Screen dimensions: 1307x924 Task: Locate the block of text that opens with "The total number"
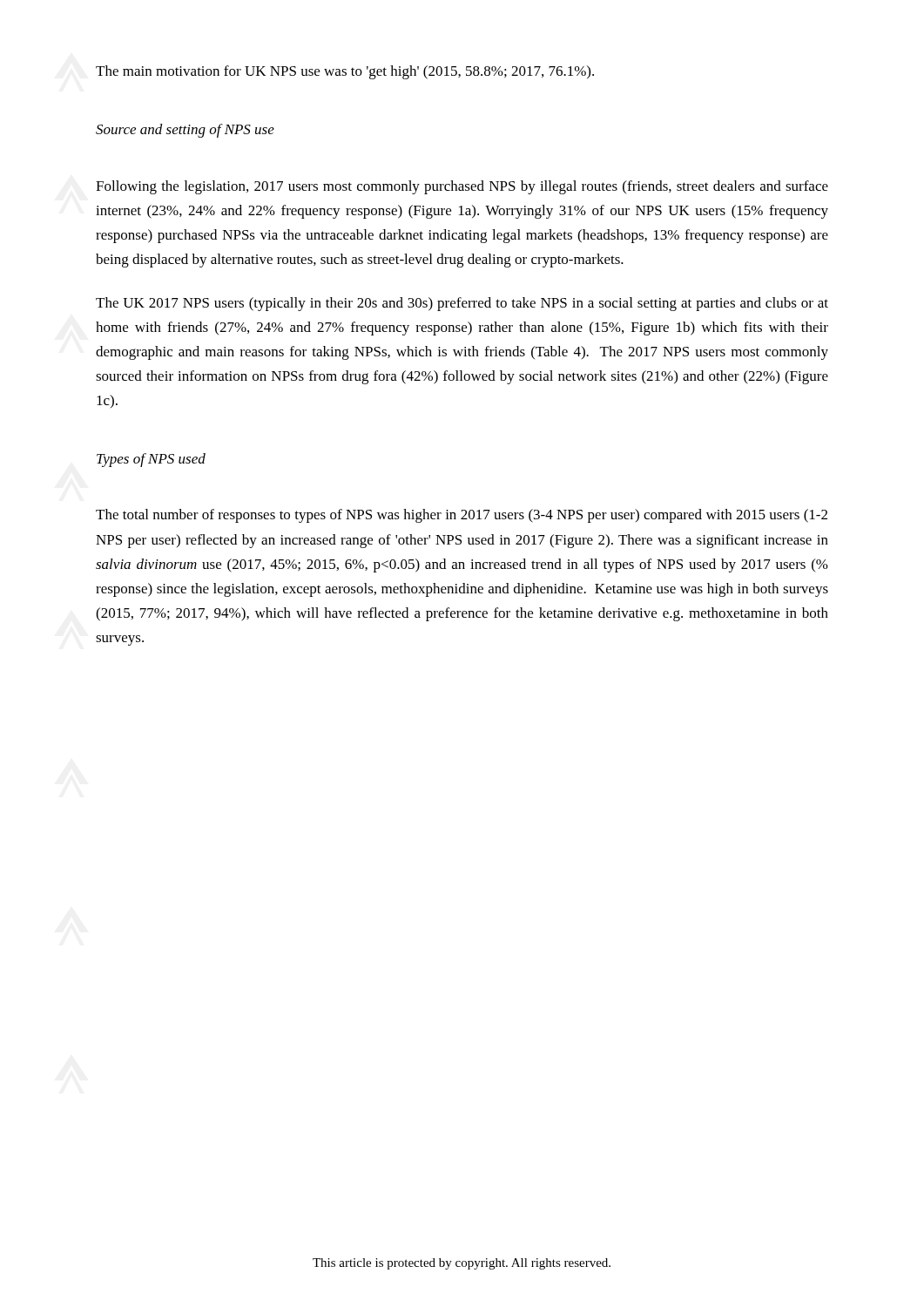pos(462,576)
